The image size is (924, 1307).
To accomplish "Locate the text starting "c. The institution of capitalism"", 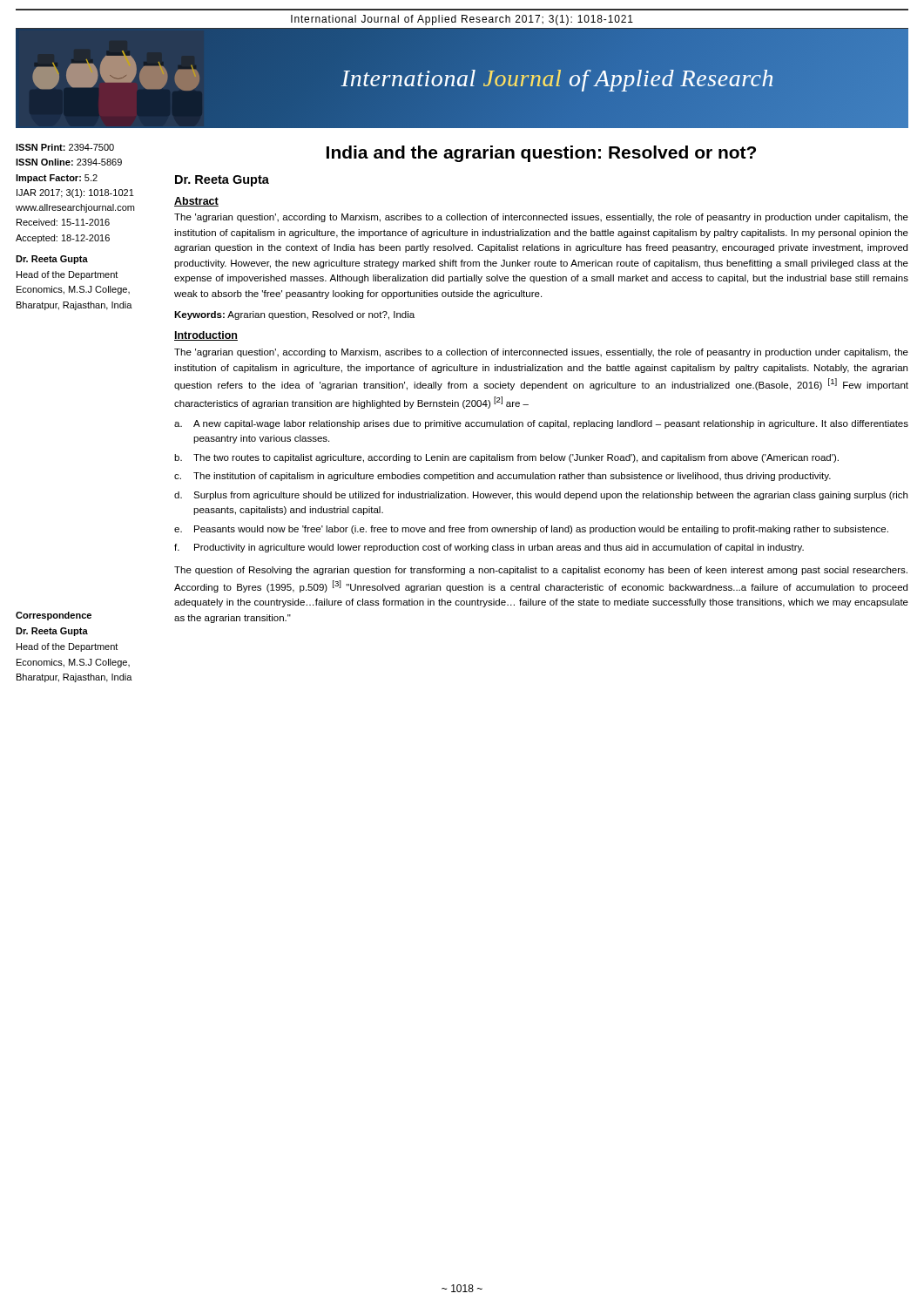I will (503, 477).
